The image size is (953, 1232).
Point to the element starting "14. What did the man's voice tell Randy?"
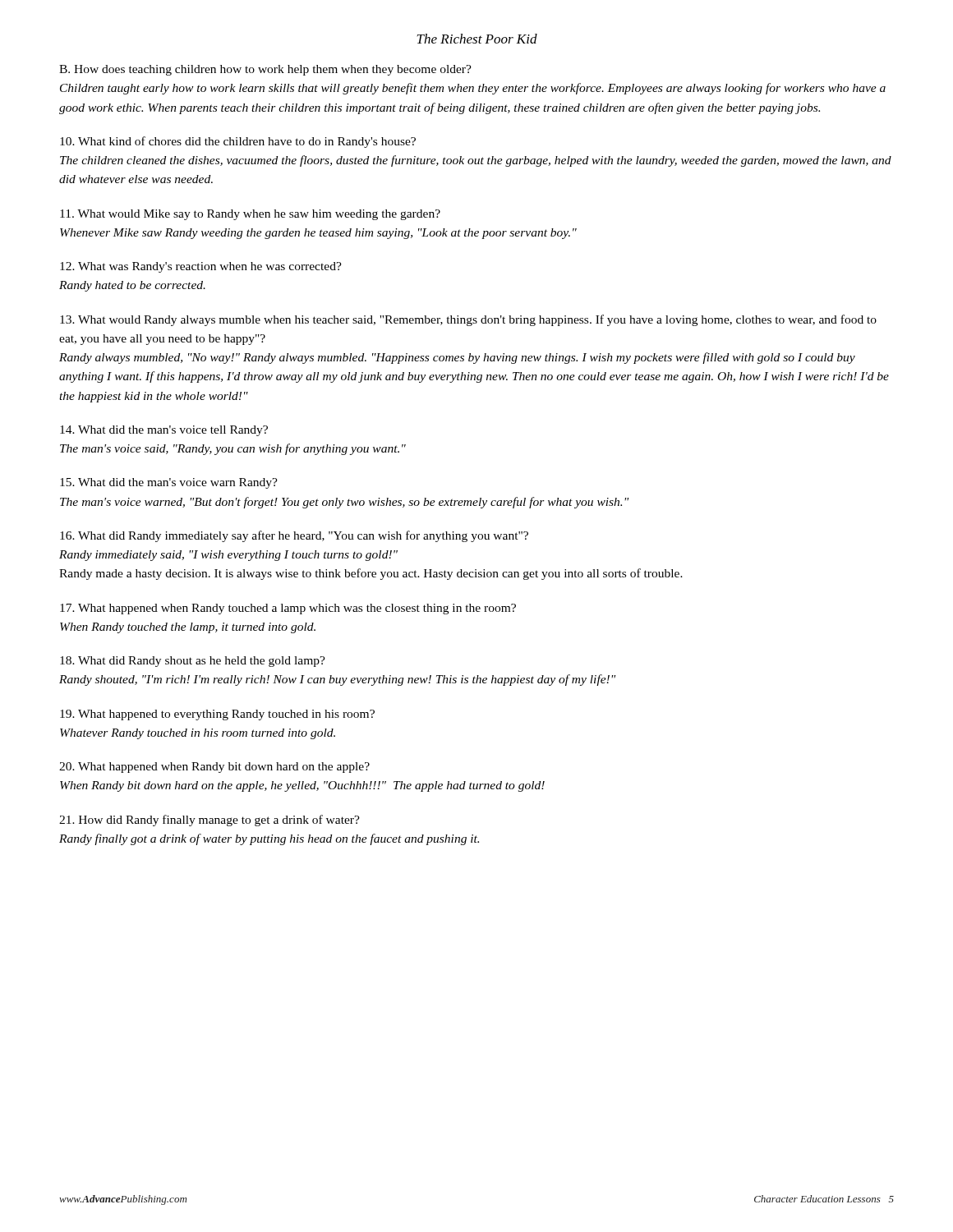point(164,431)
